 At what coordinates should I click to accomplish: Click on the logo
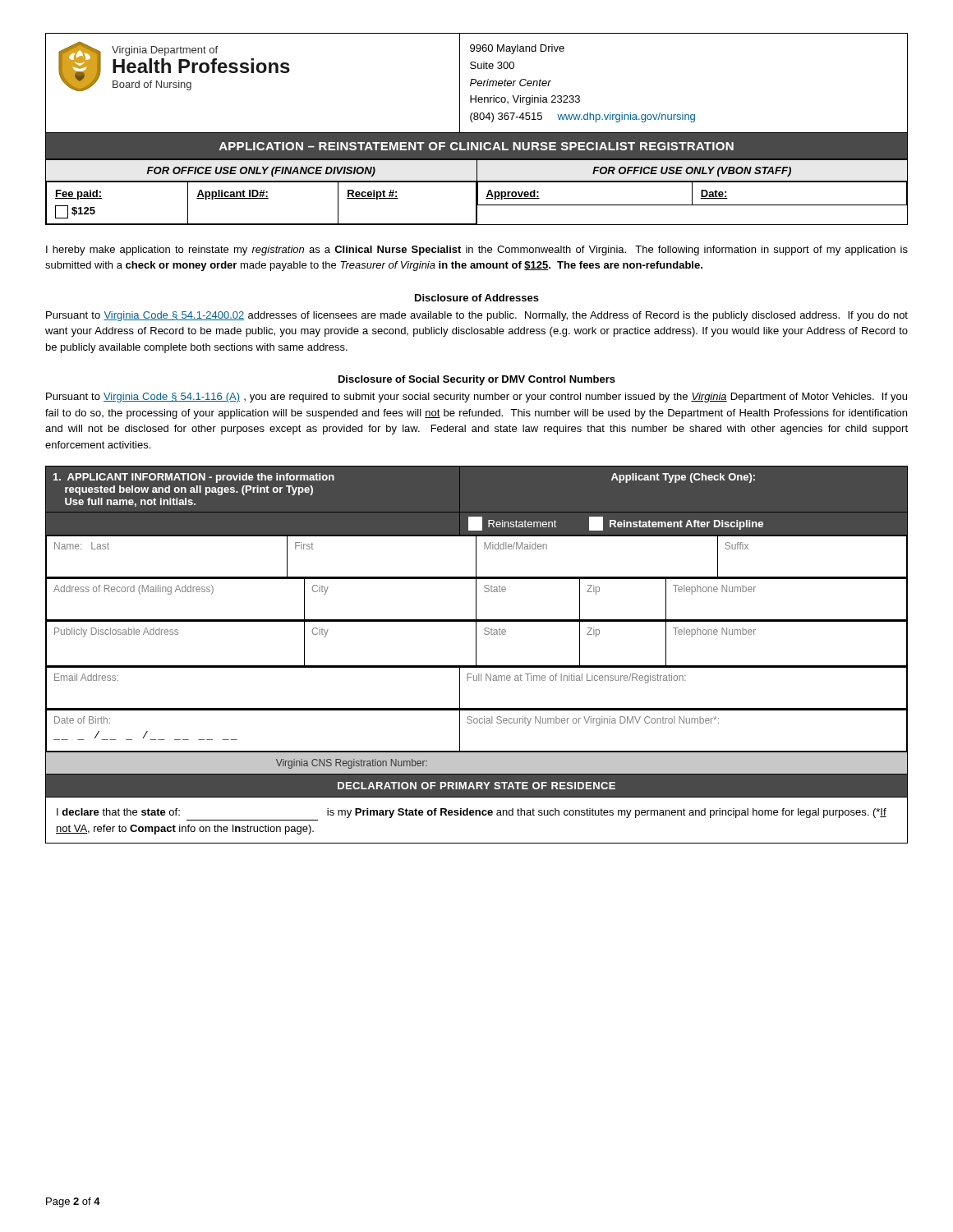tap(476, 83)
